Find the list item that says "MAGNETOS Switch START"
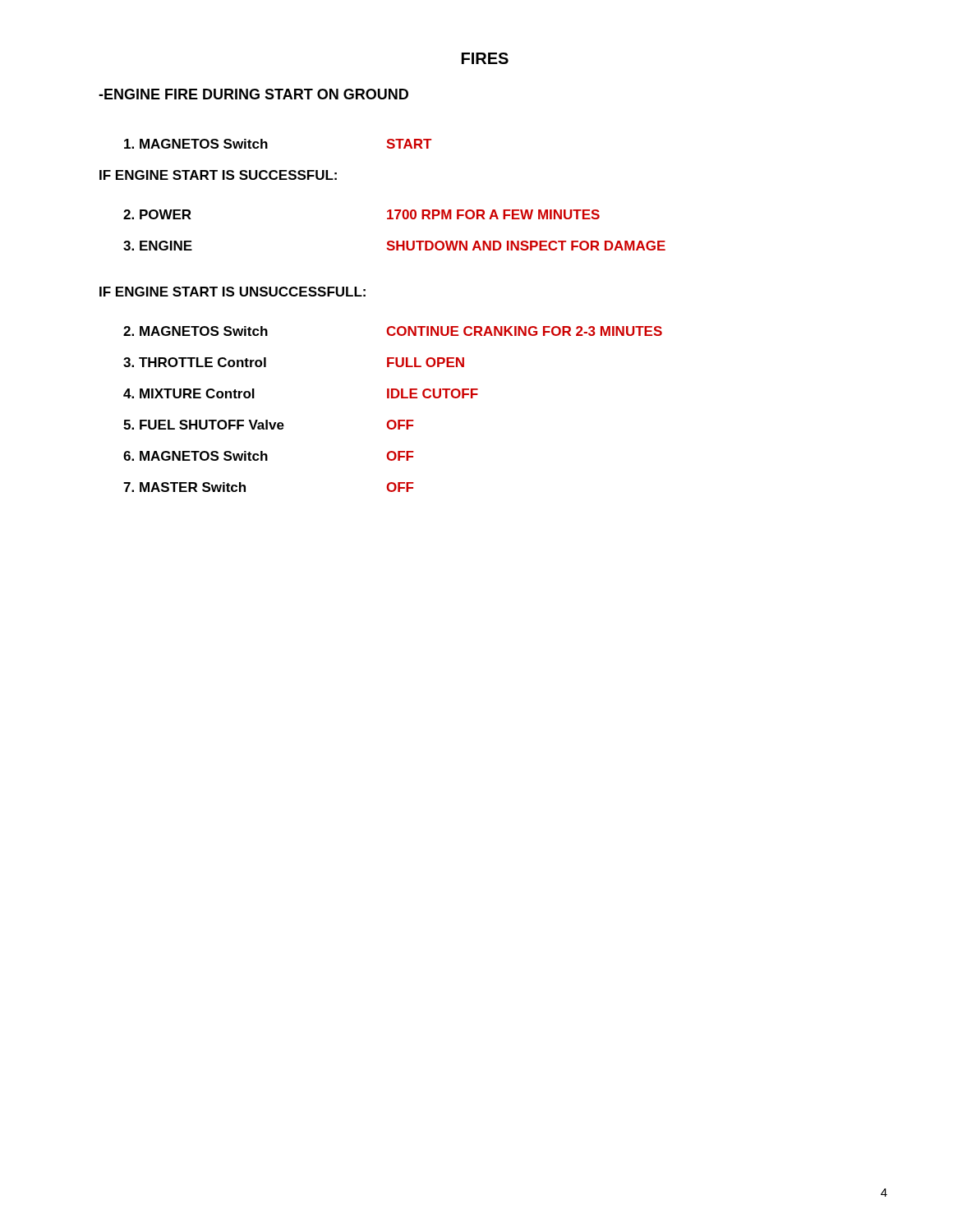Viewport: 953px width, 1232px height. click(196, 143)
